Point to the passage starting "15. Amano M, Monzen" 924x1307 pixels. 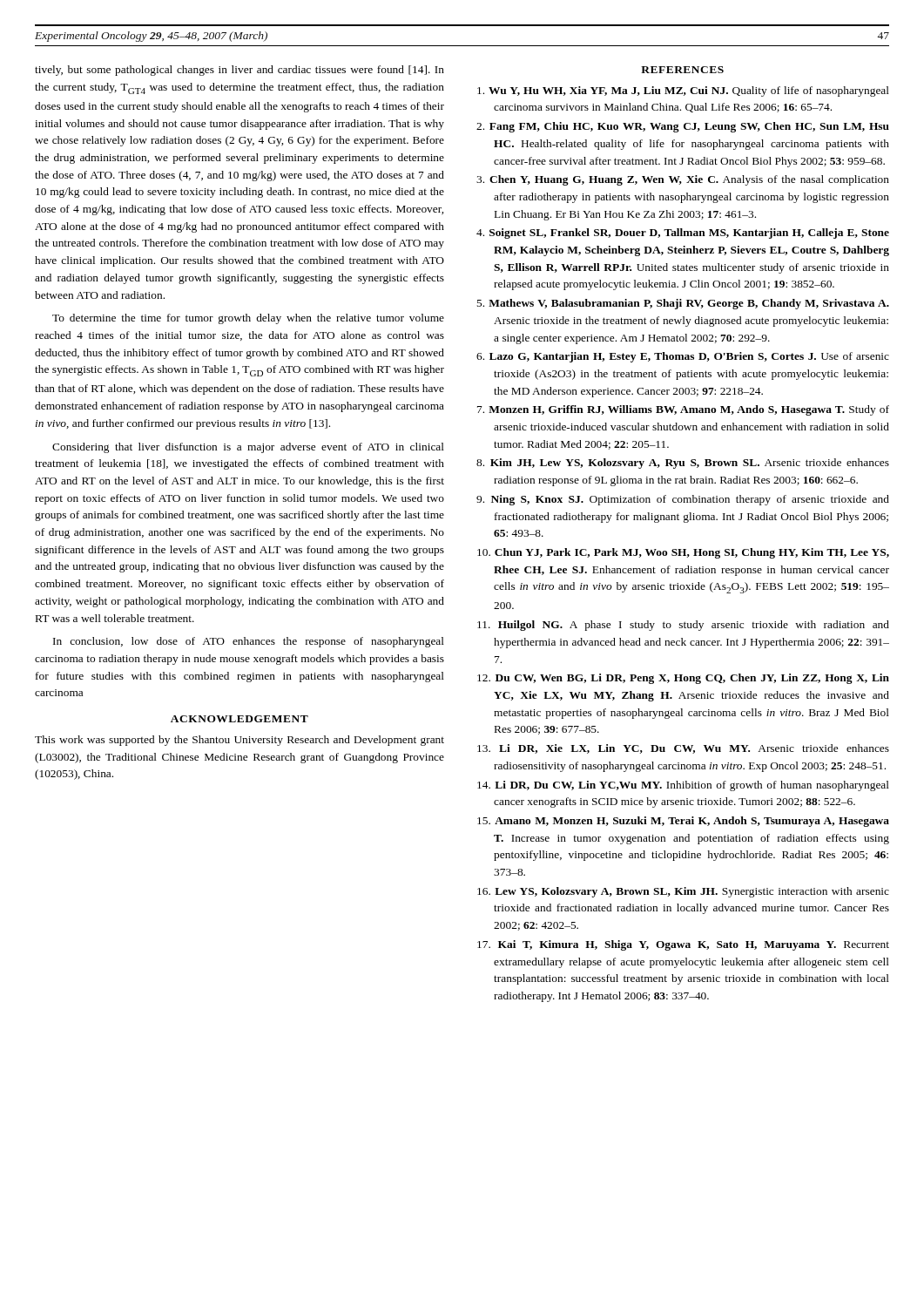point(683,846)
